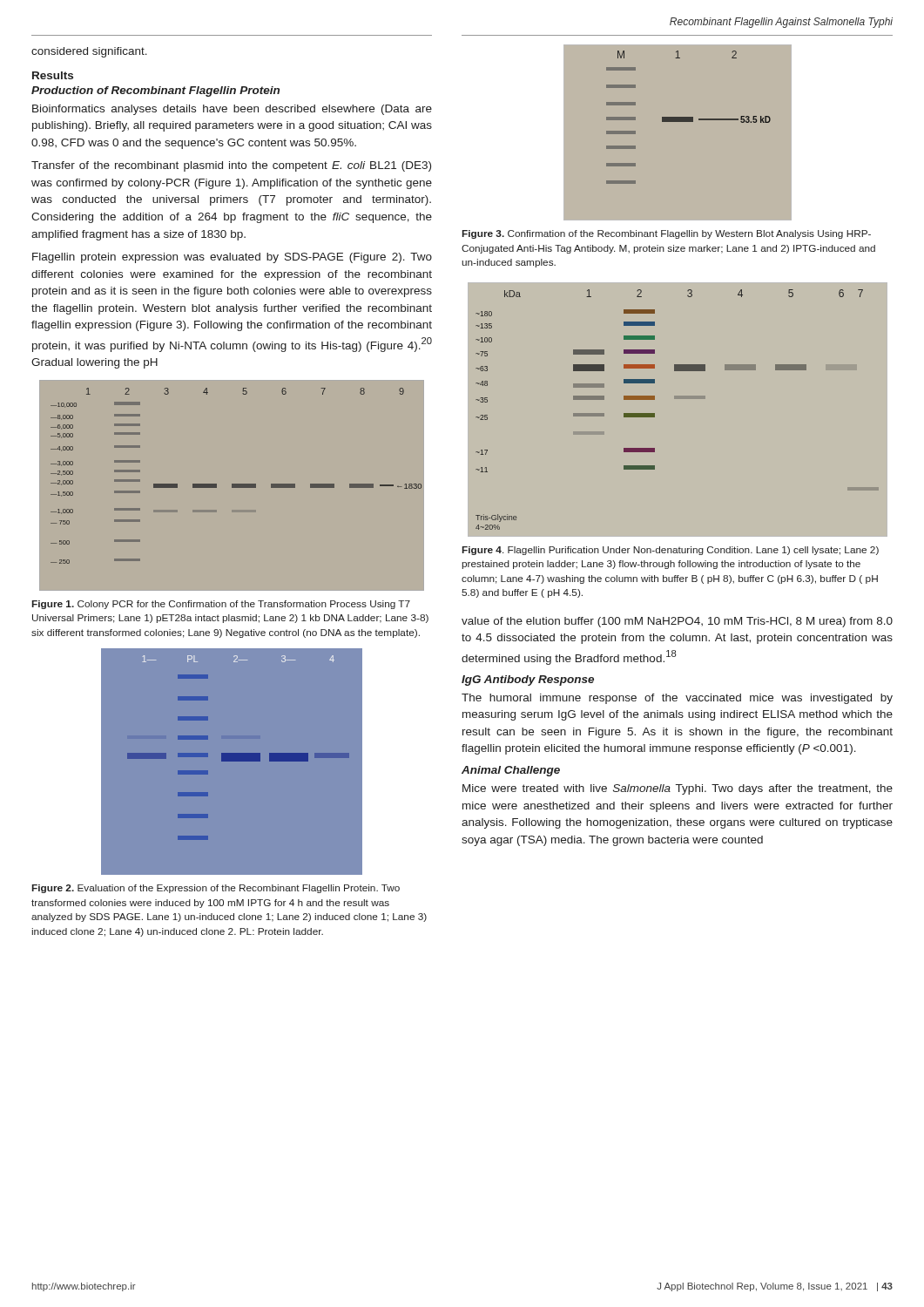Select the text starting "The humoral immune response"
924x1307 pixels.
(677, 723)
